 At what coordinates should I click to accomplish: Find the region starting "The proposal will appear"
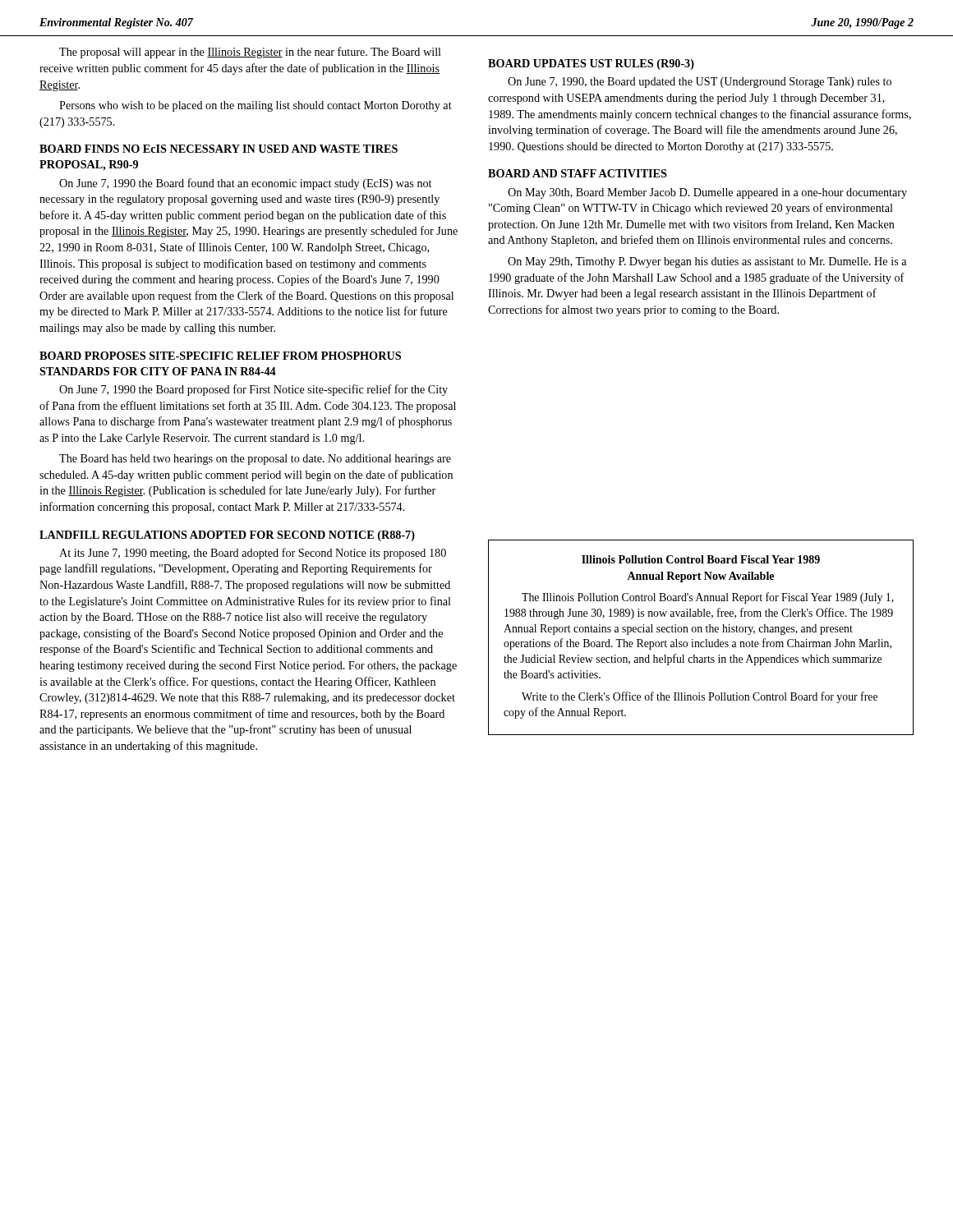240,68
